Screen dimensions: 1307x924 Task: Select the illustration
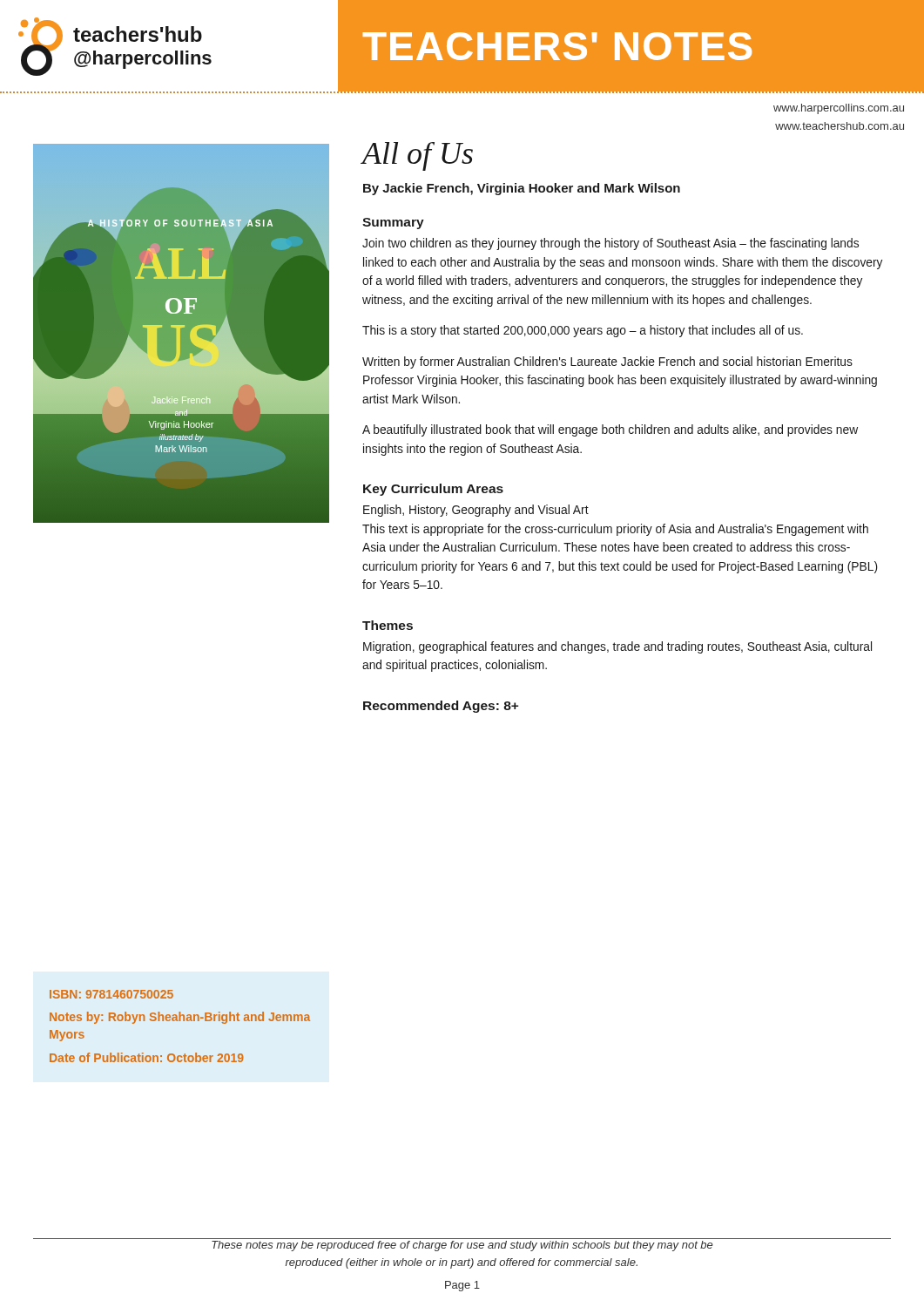[181, 333]
